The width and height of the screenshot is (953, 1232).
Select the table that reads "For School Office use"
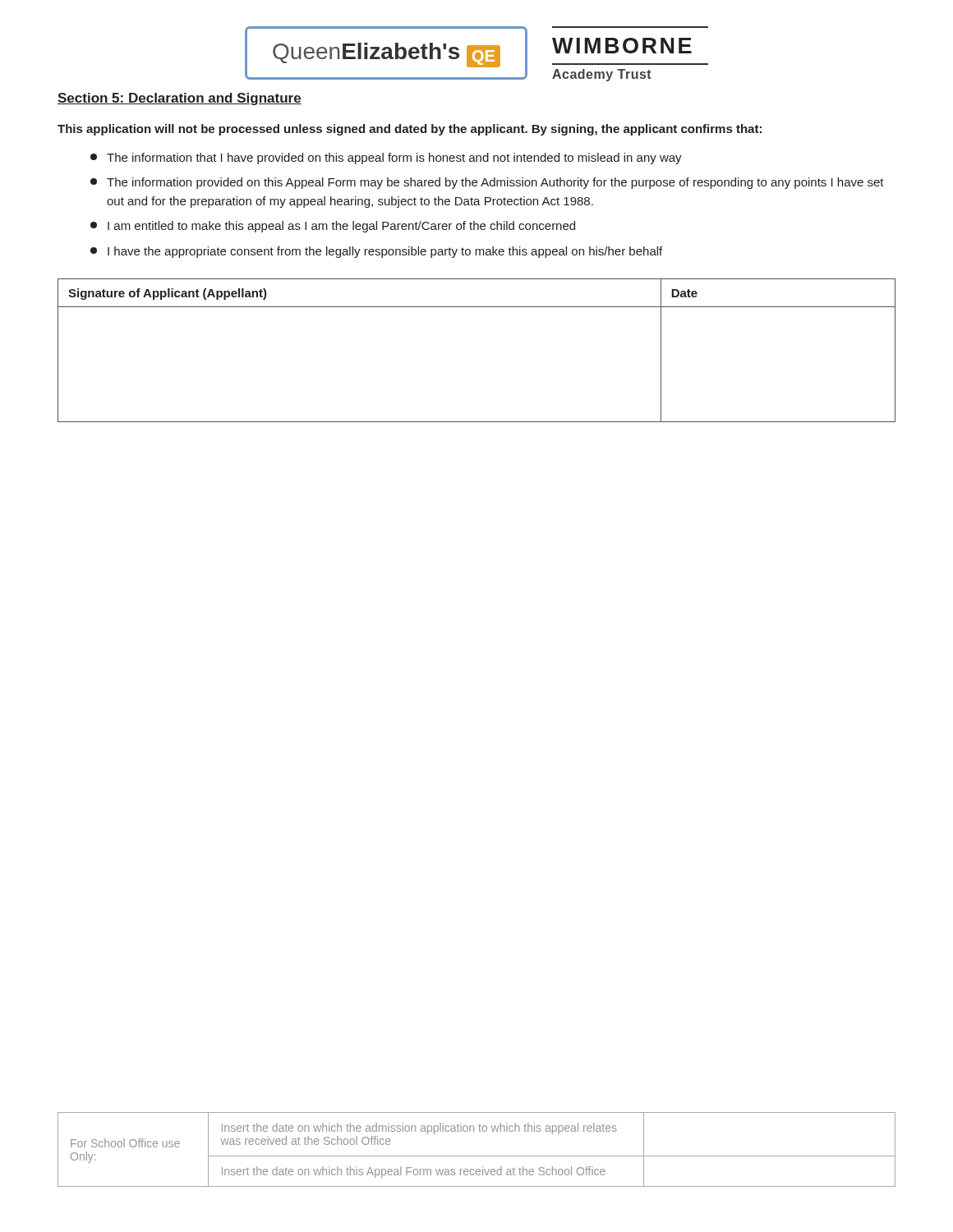coord(476,1149)
